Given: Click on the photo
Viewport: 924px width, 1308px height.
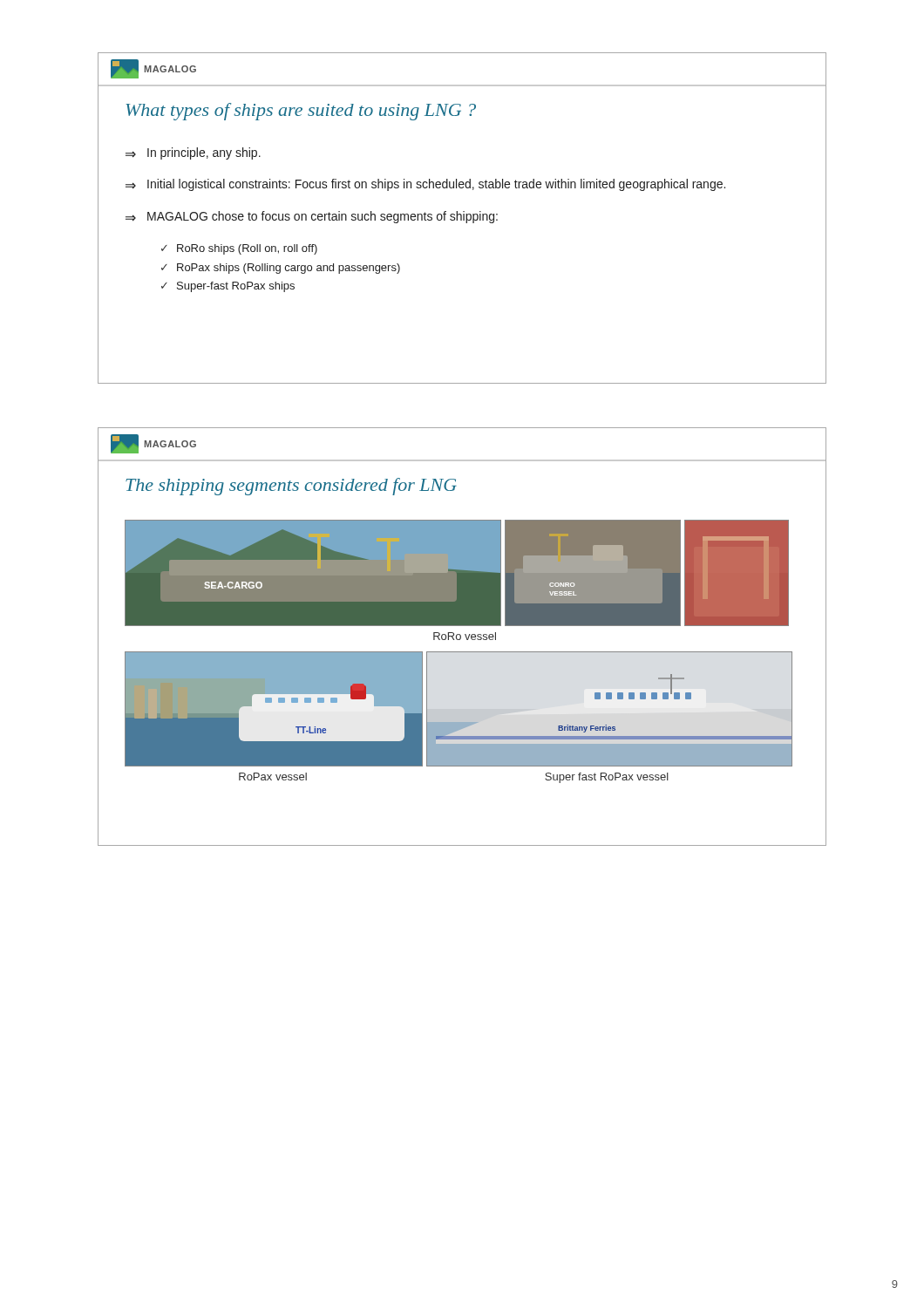Looking at the screenshot, I should click(x=462, y=637).
